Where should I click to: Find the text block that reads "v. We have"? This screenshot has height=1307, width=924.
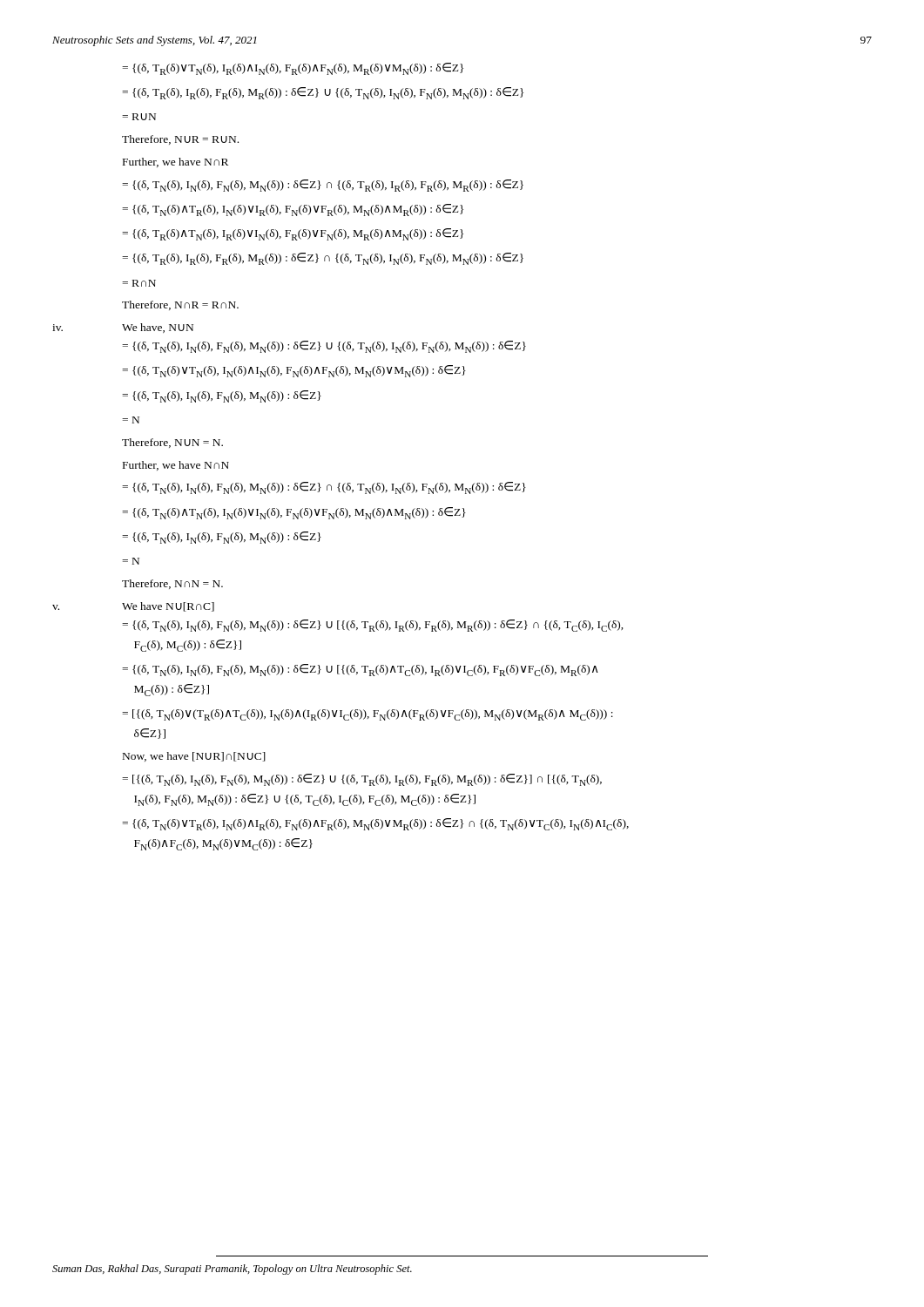133,607
